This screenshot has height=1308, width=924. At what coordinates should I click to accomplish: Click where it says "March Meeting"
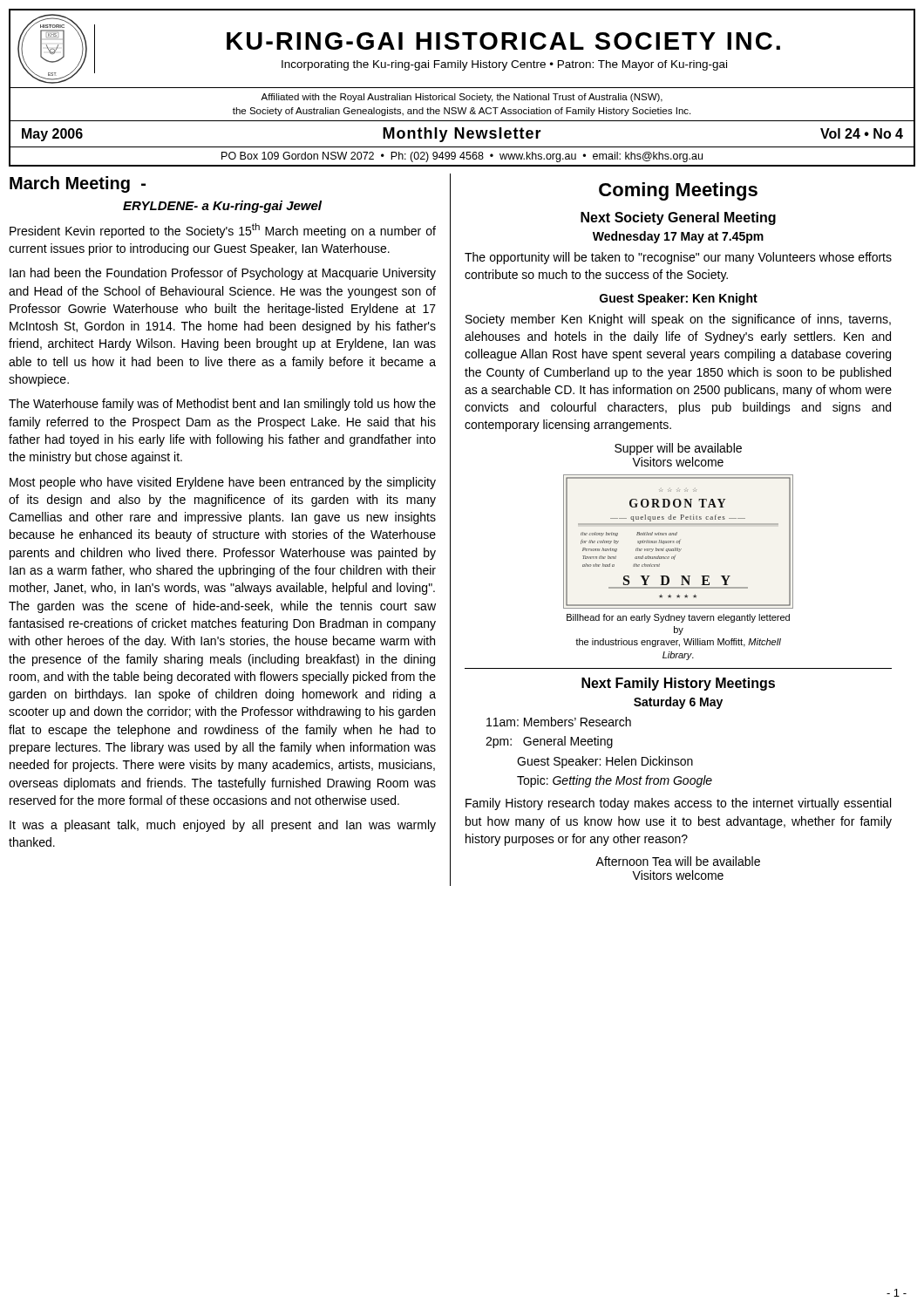(x=70, y=183)
